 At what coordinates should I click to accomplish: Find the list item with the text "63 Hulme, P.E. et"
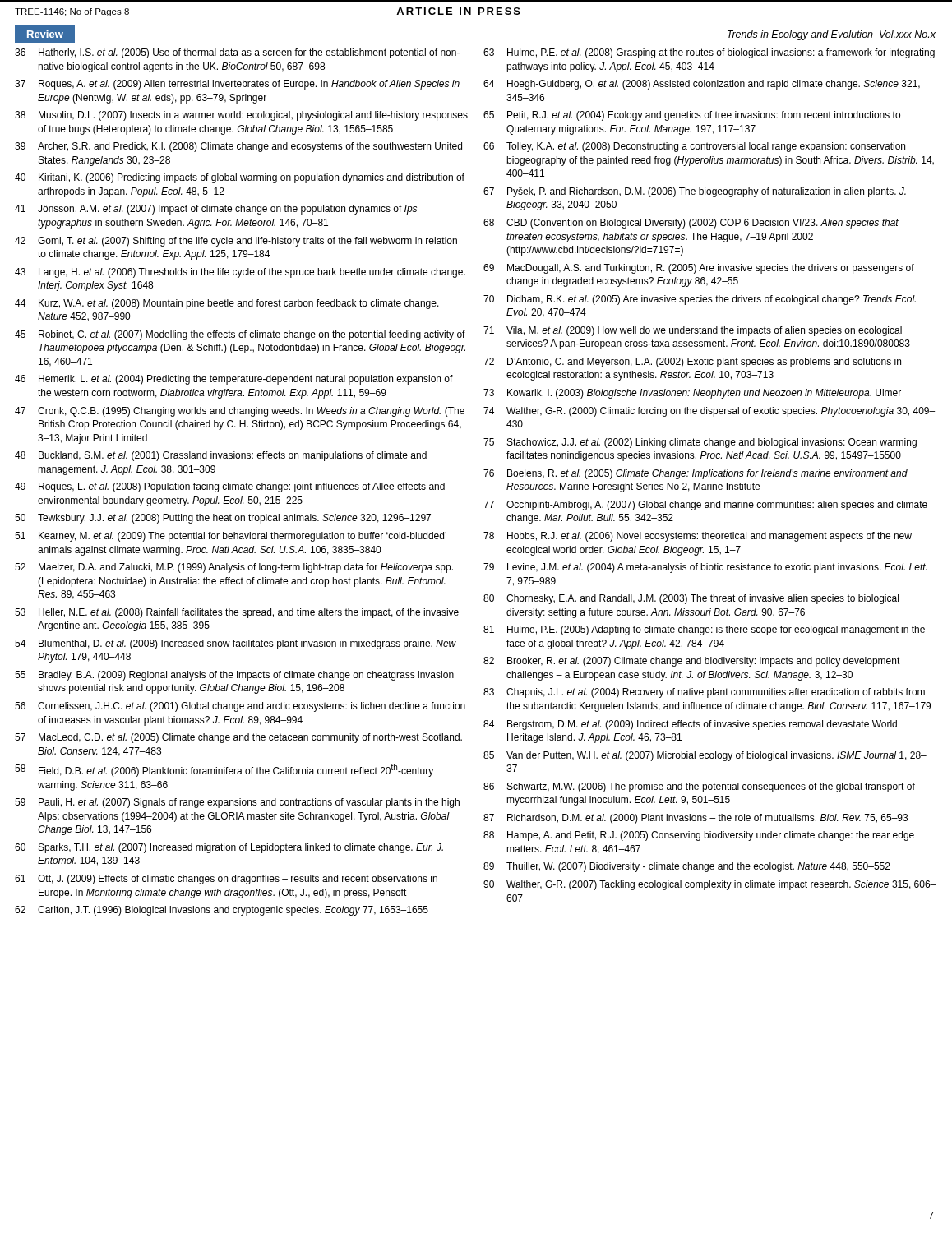710,60
